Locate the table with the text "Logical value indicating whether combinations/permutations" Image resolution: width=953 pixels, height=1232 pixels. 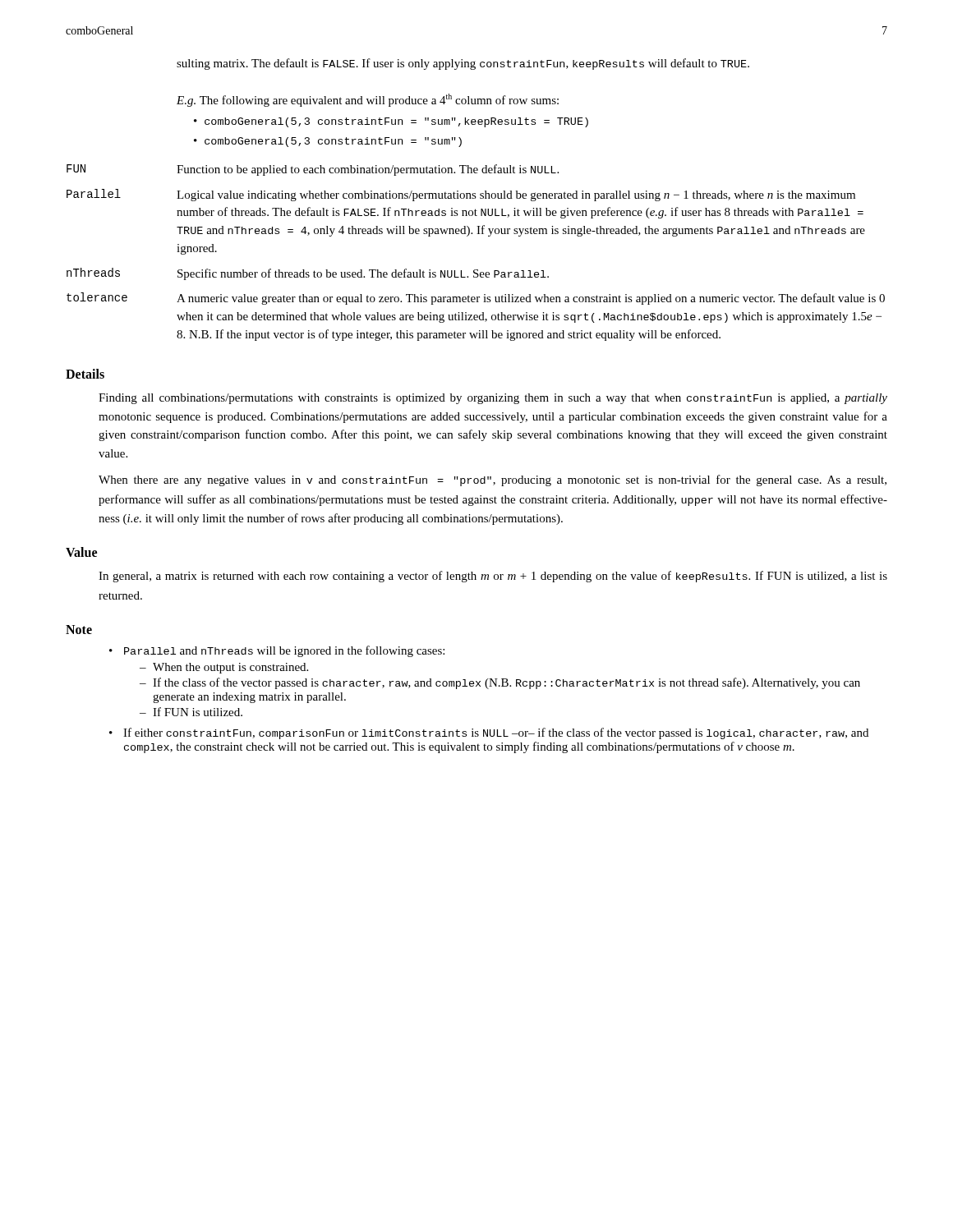[476, 201]
